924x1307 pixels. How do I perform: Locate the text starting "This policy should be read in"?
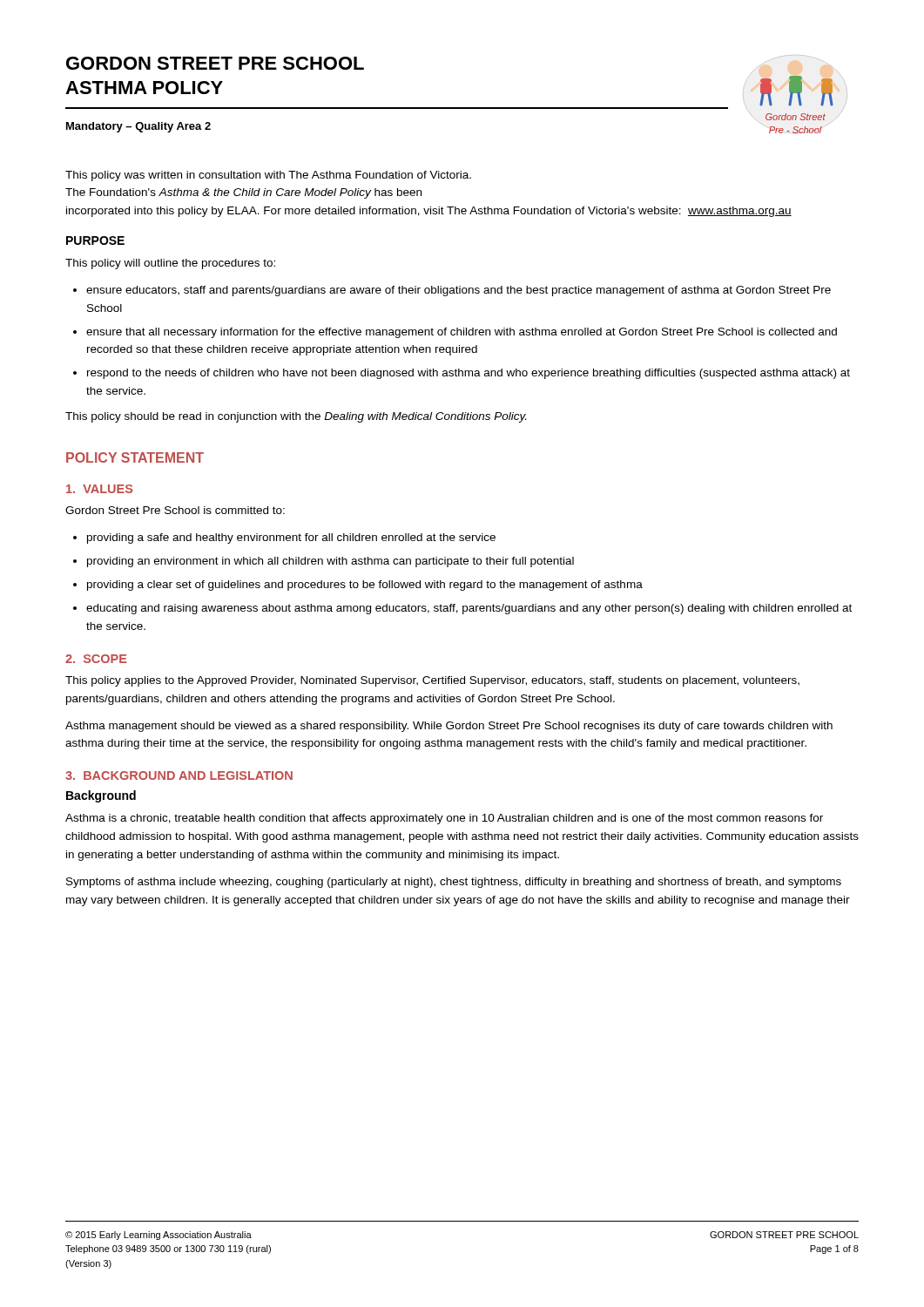[462, 417]
